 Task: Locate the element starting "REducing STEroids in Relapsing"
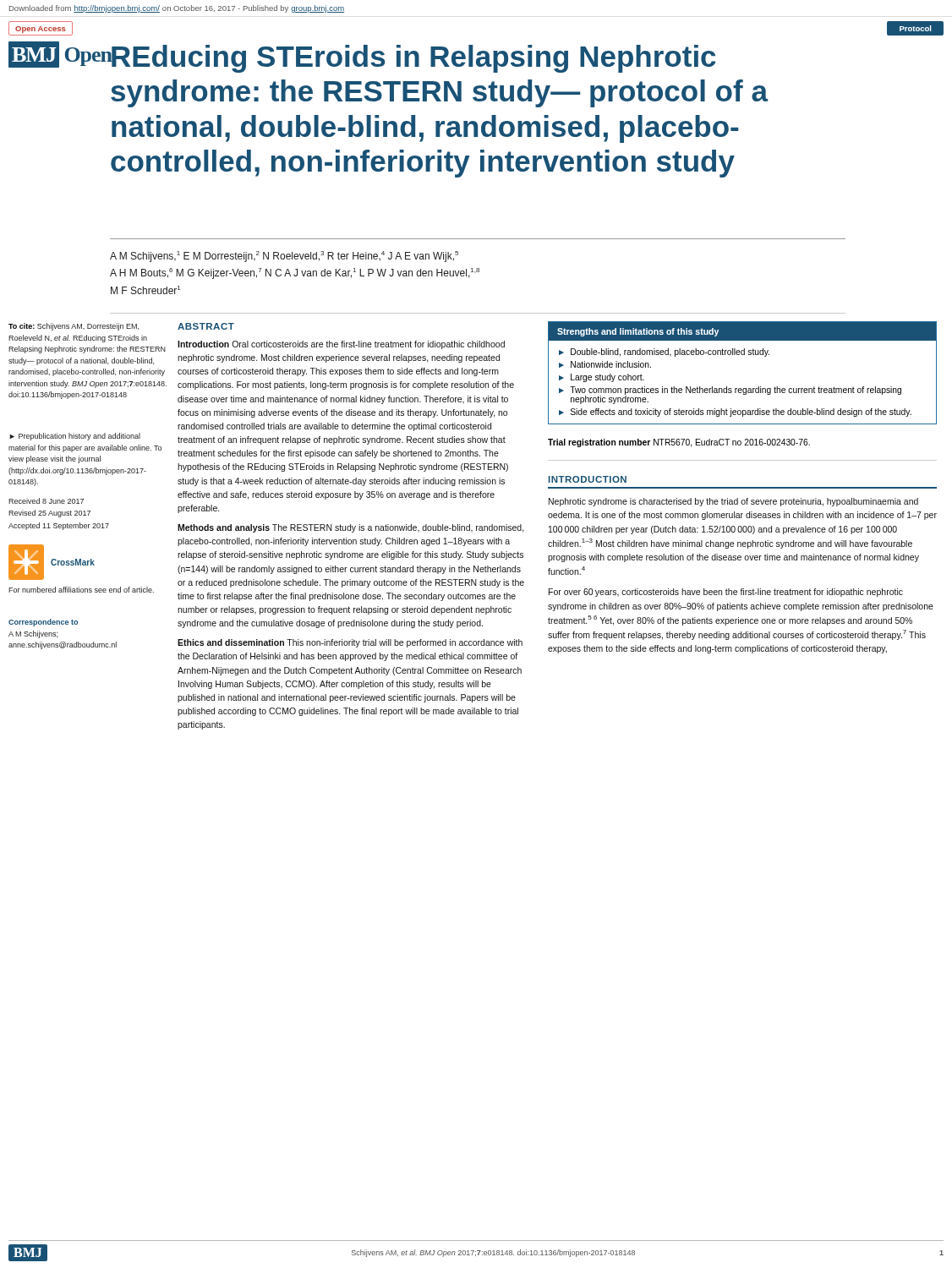(x=439, y=109)
